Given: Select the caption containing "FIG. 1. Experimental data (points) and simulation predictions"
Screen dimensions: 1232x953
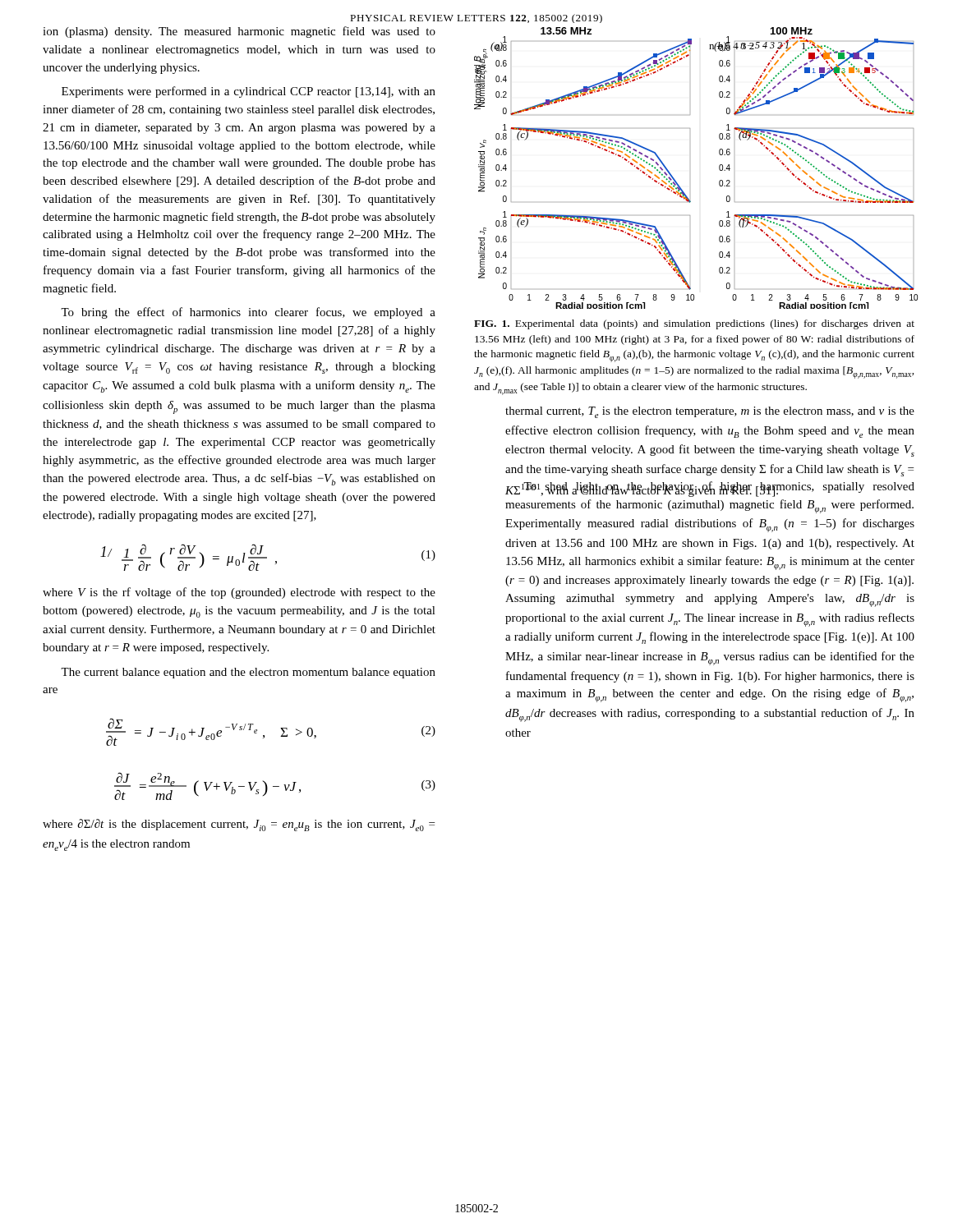Looking at the screenshot, I should [x=694, y=356].
